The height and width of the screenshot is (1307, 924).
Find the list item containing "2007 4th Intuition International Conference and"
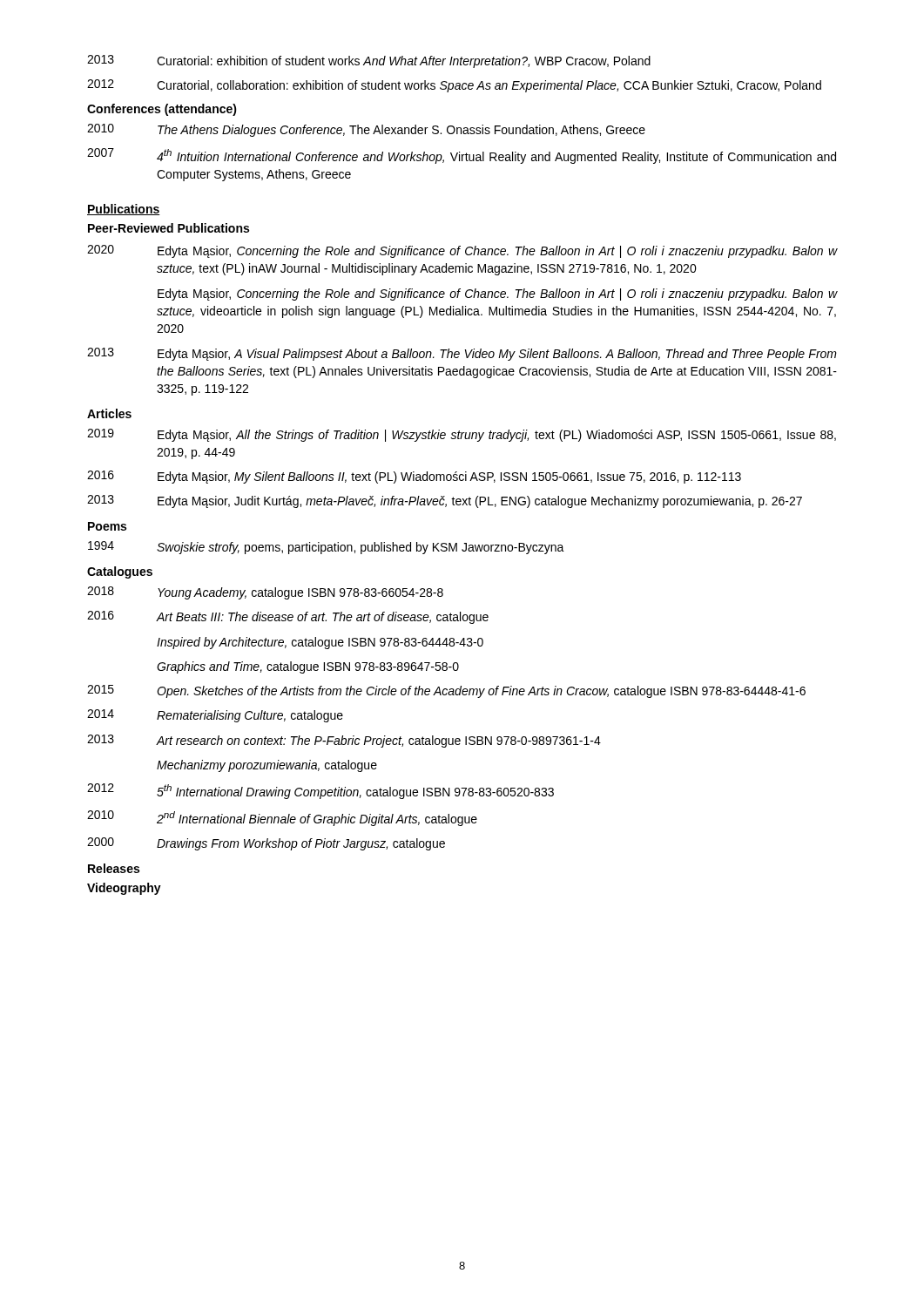(462, 164)
